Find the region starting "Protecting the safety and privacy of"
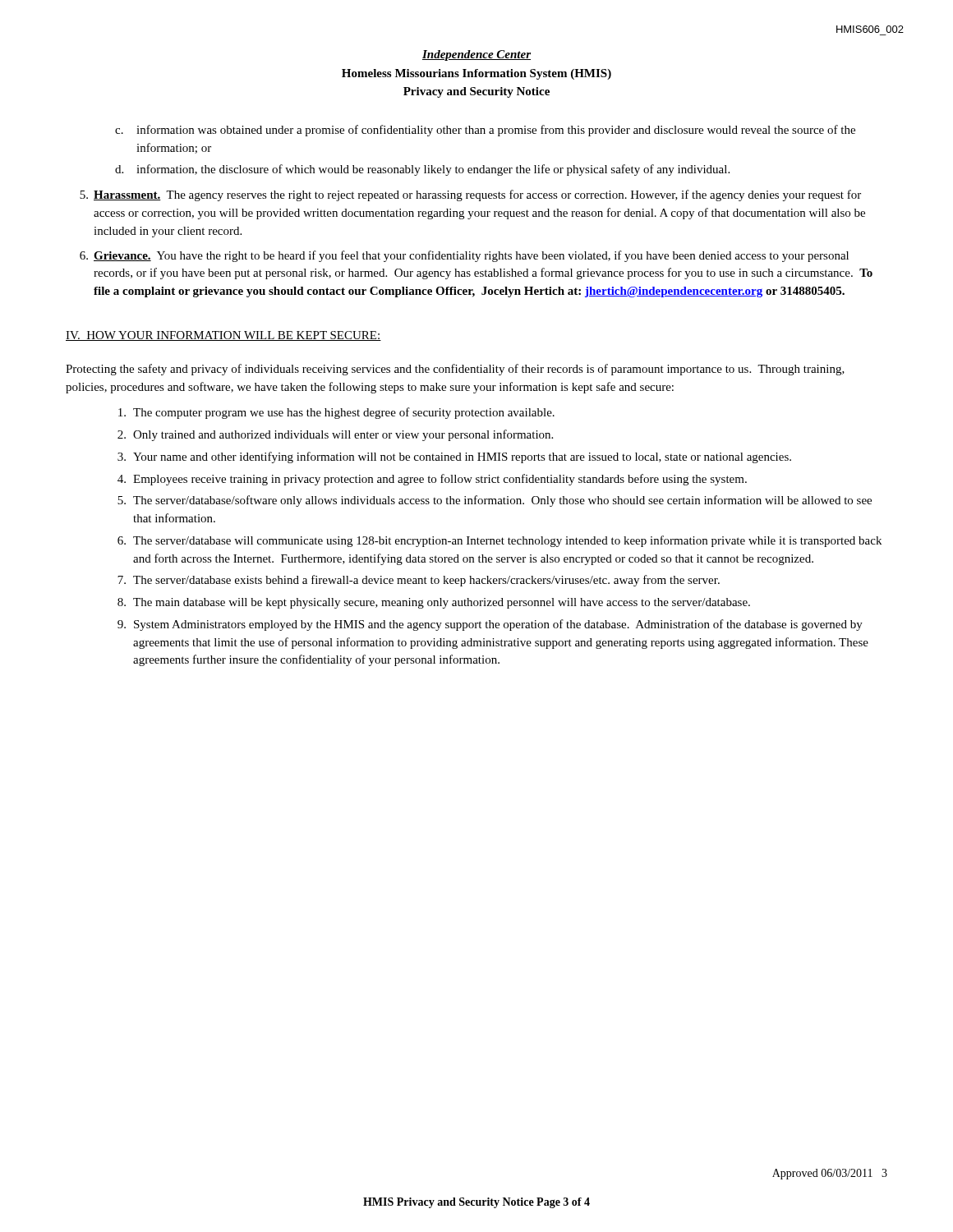 point(455,377)
